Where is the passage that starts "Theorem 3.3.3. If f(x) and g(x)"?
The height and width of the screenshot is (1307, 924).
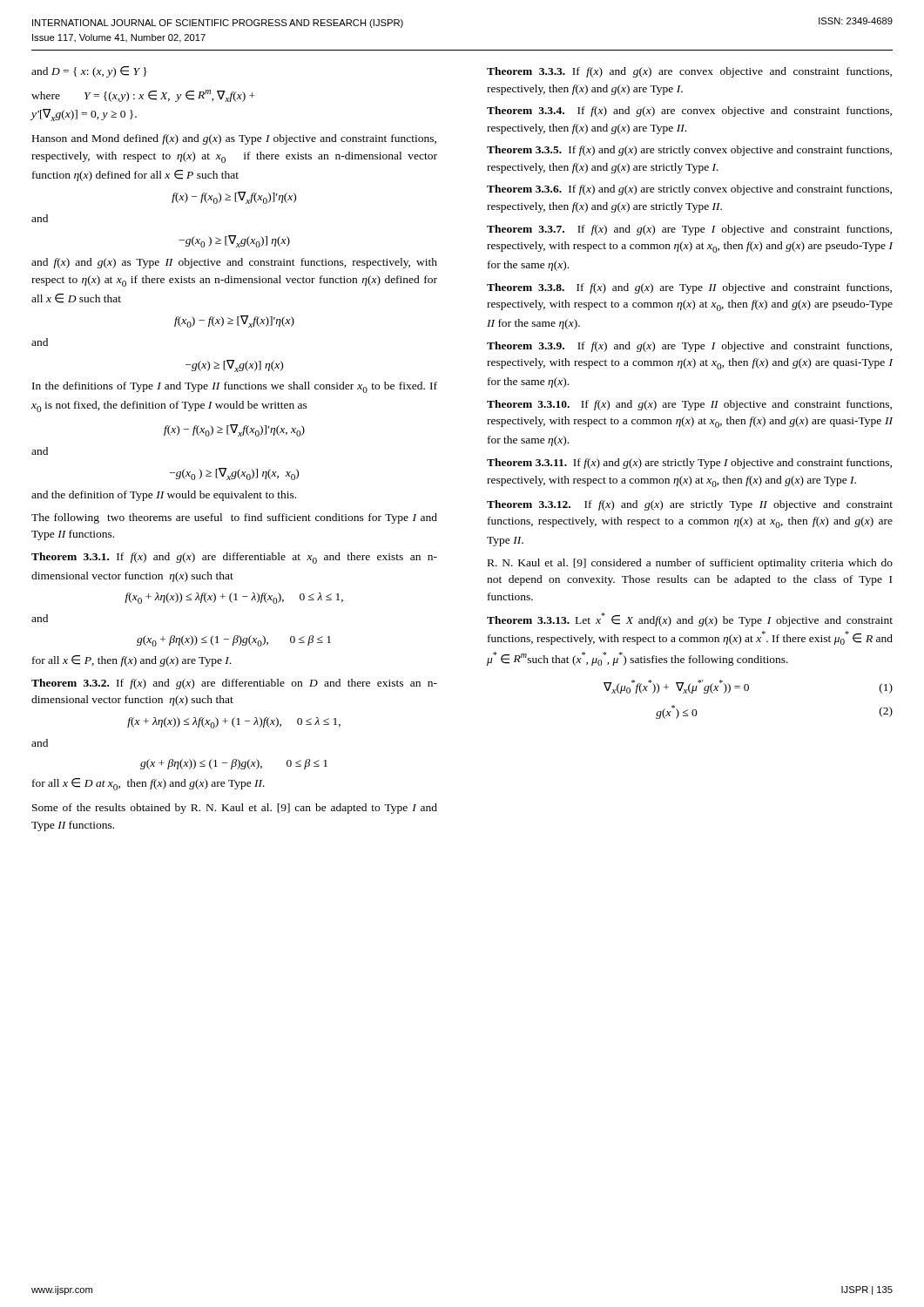[690, 80]
